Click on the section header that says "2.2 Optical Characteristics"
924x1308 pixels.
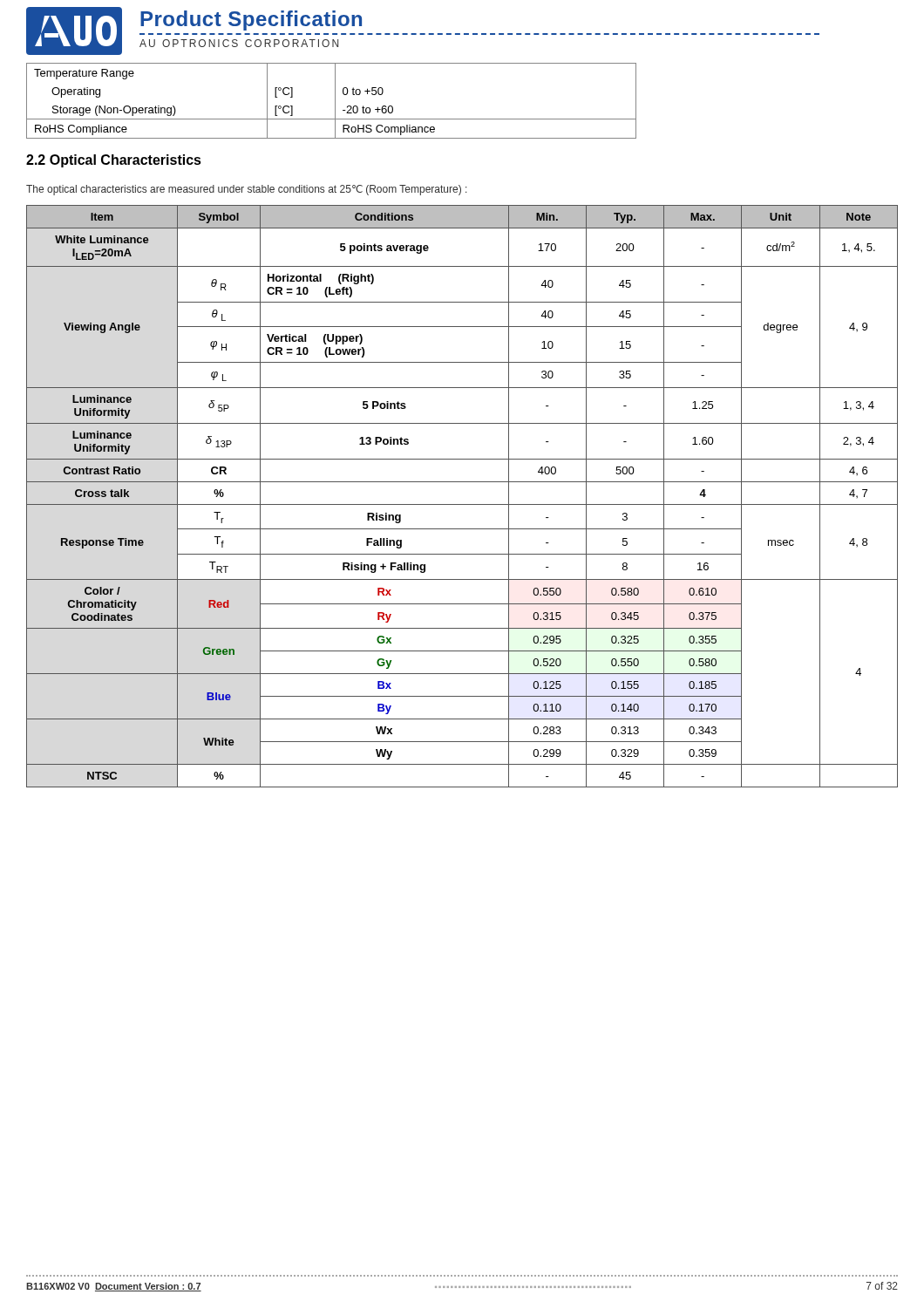point(114,160)
